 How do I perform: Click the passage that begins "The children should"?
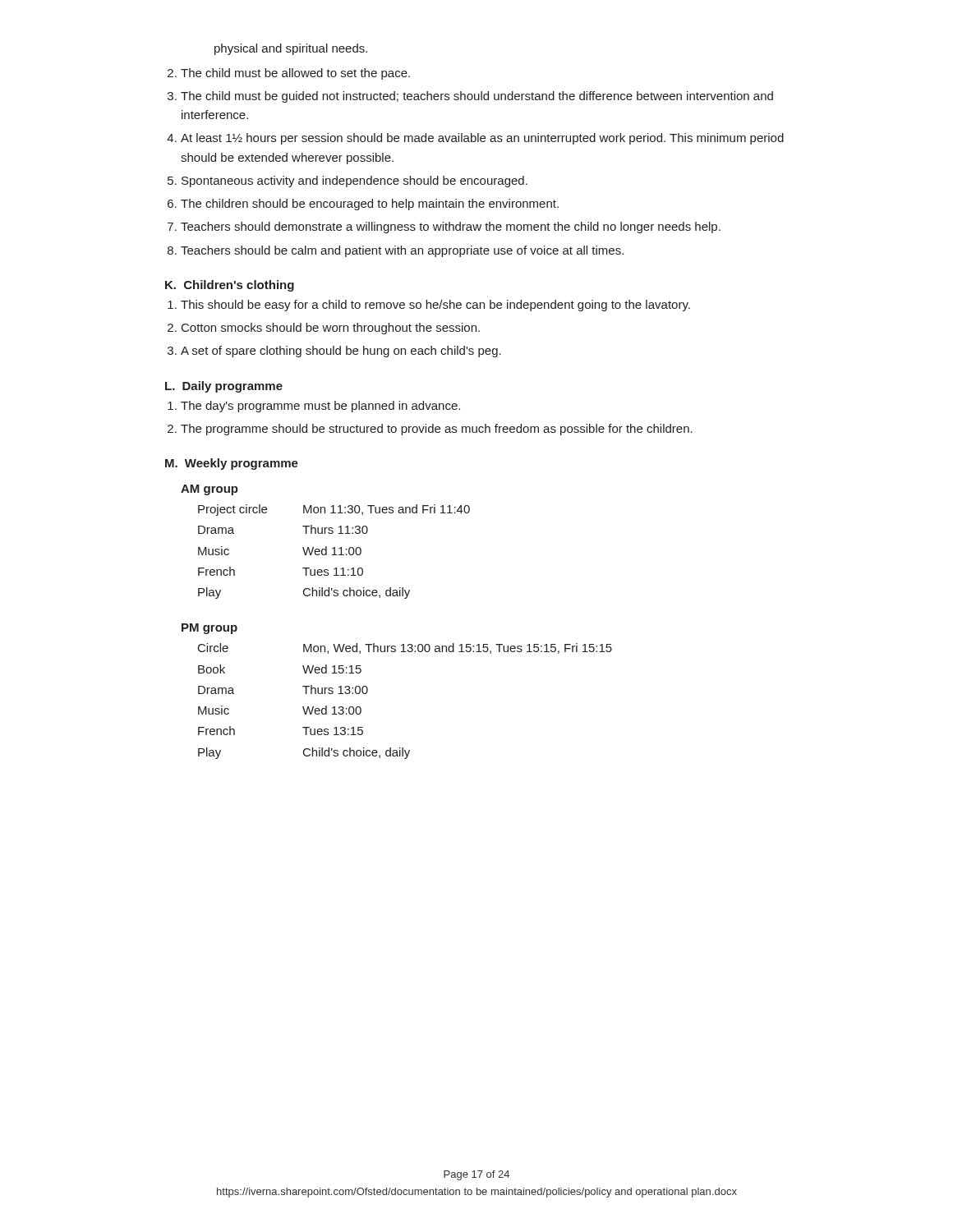click(x=370, y=203)
